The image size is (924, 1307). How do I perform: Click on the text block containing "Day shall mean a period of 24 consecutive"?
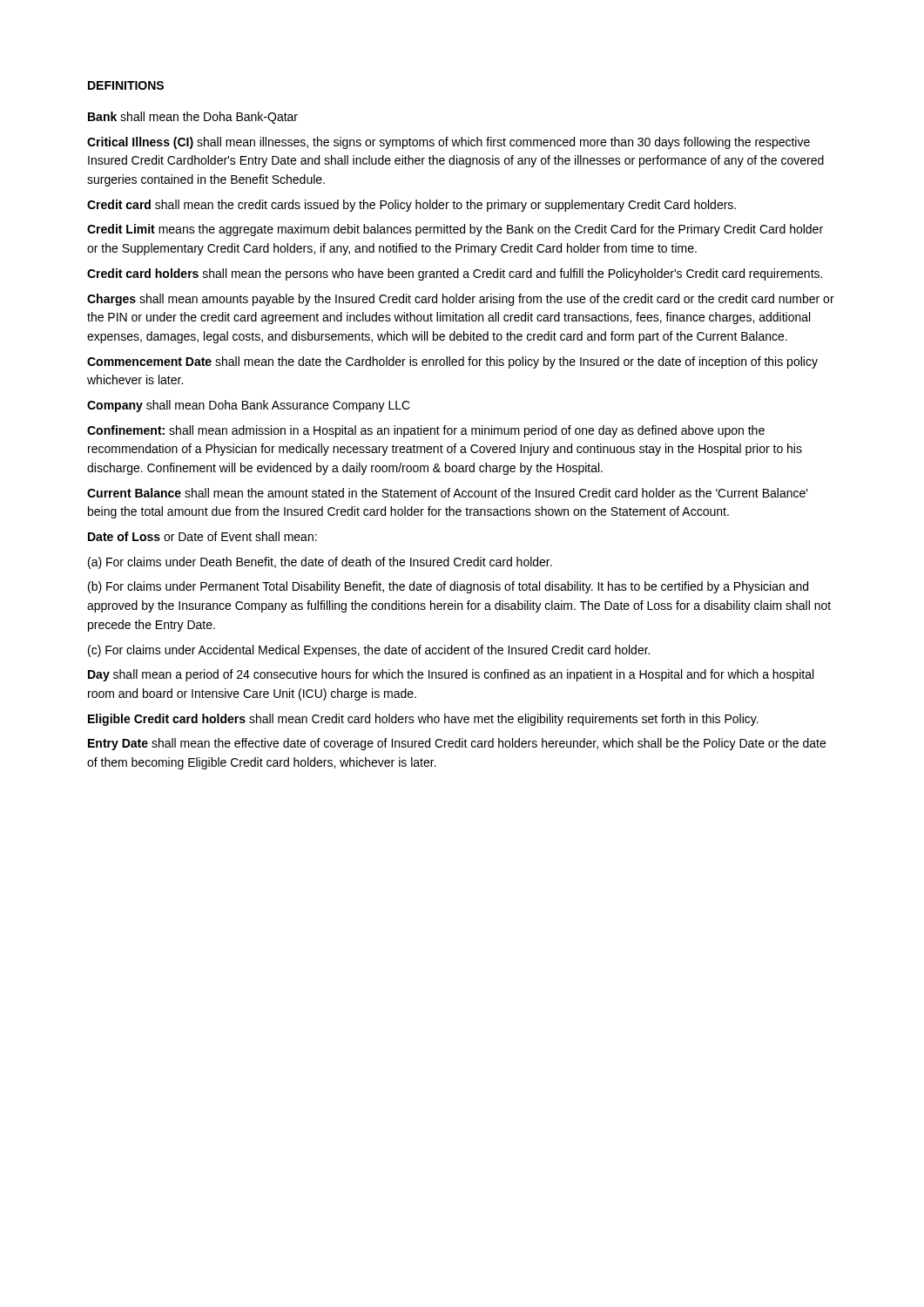tap(451, 684)
